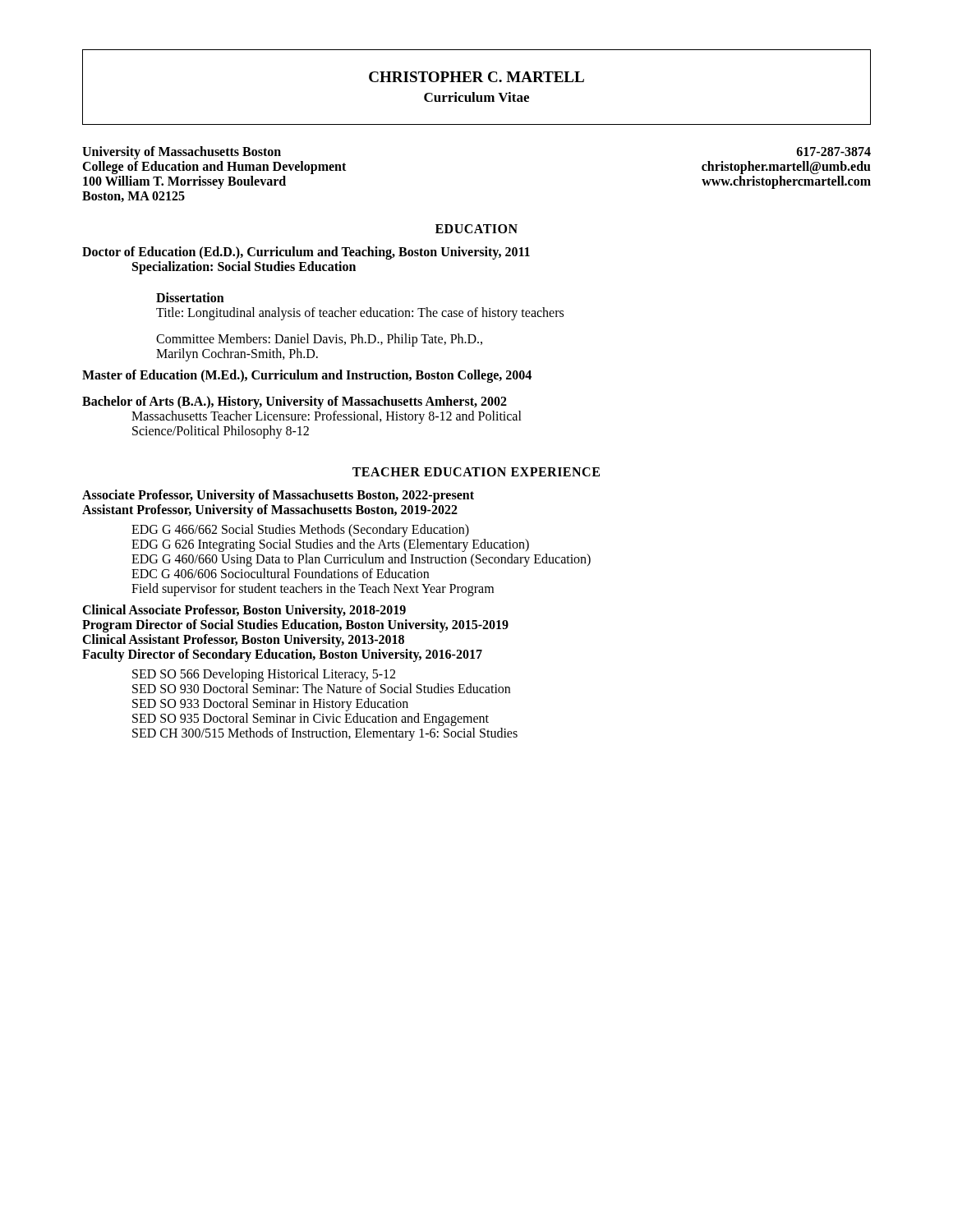Find the element starting "Clinical Associate Professor, Boston"
953x1232 pixels.
point(476,632)
